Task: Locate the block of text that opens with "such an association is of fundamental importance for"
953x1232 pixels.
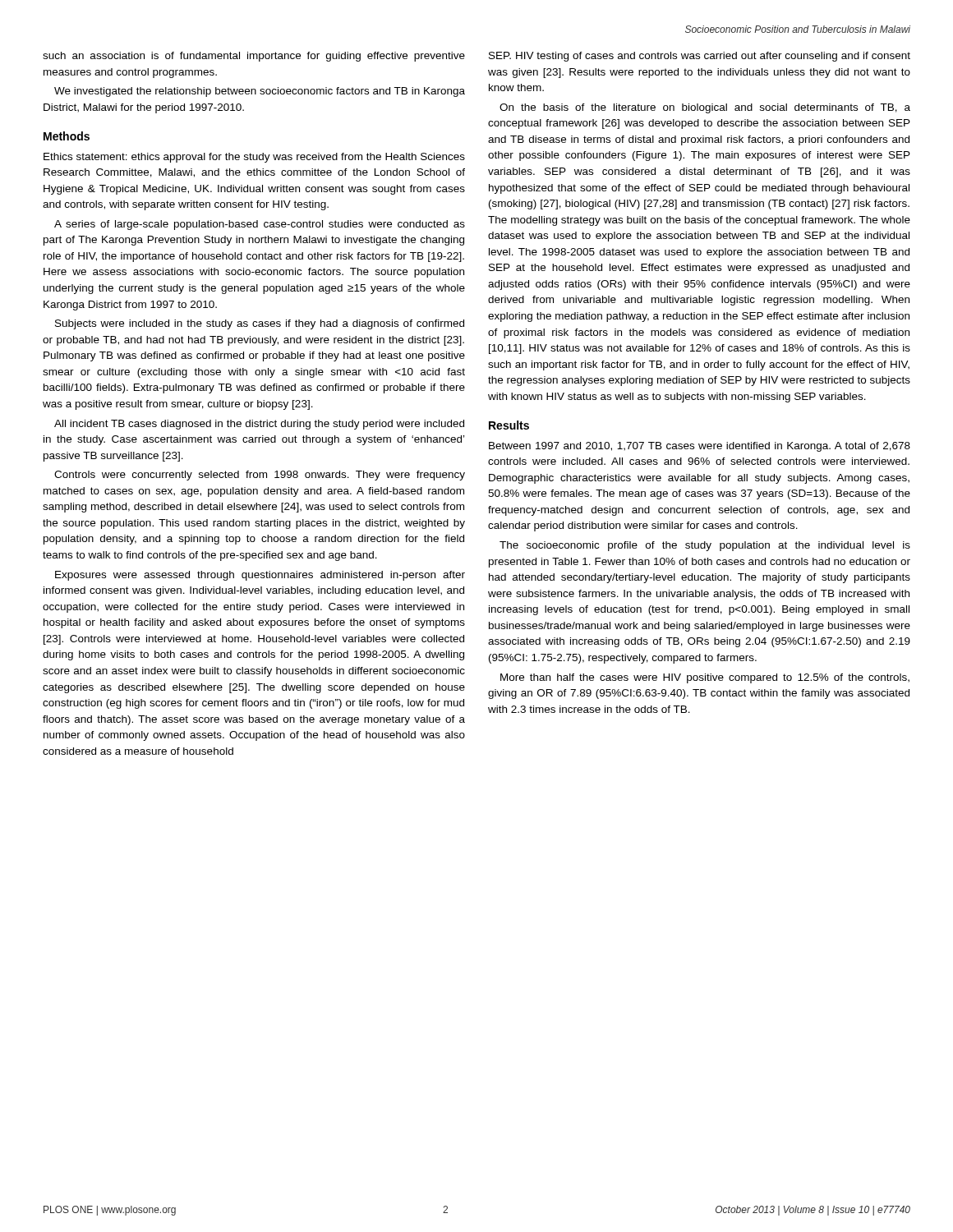Action: 254,81
